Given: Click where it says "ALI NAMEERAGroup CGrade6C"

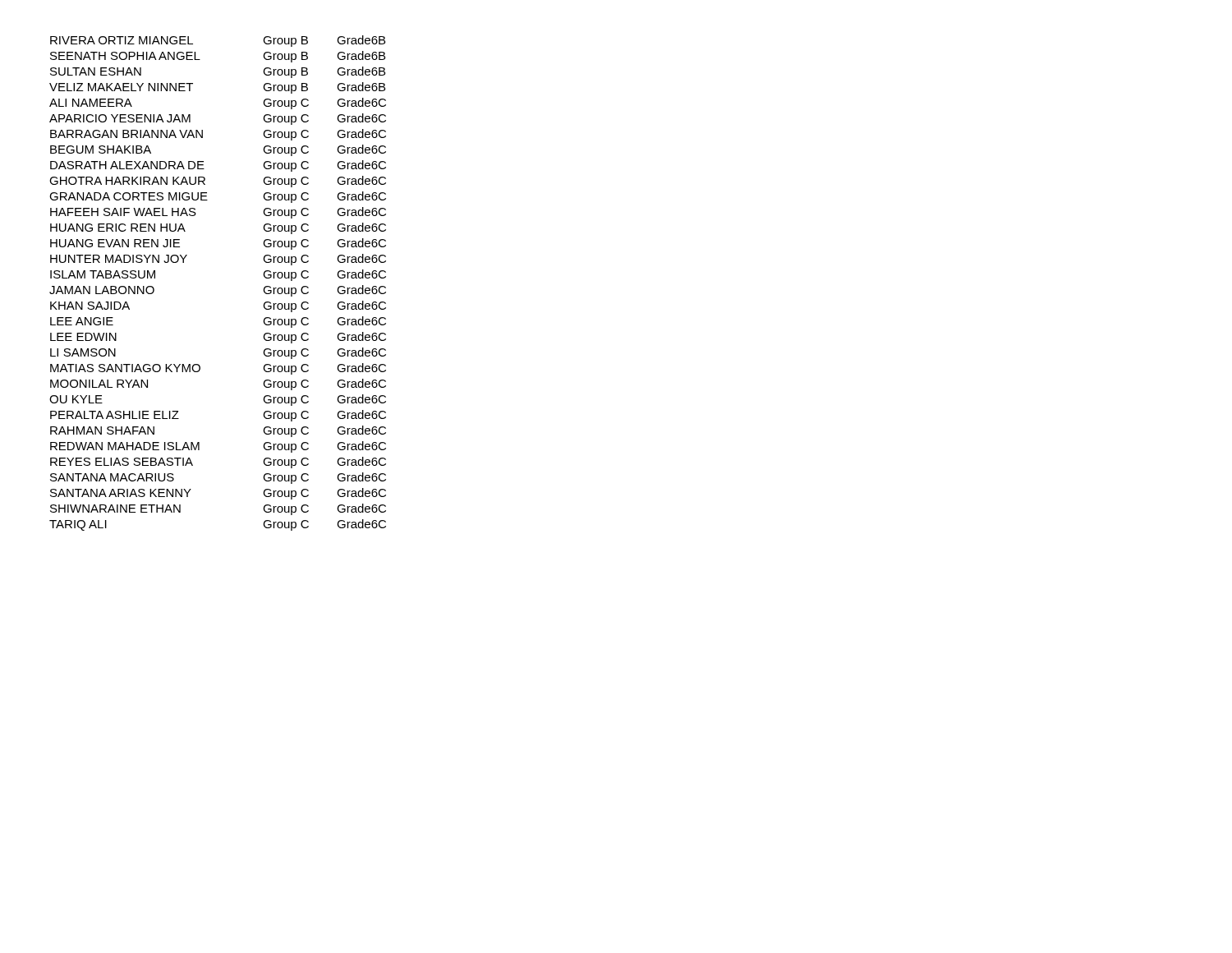Looking at the screenshot, I should click(85, 104).
